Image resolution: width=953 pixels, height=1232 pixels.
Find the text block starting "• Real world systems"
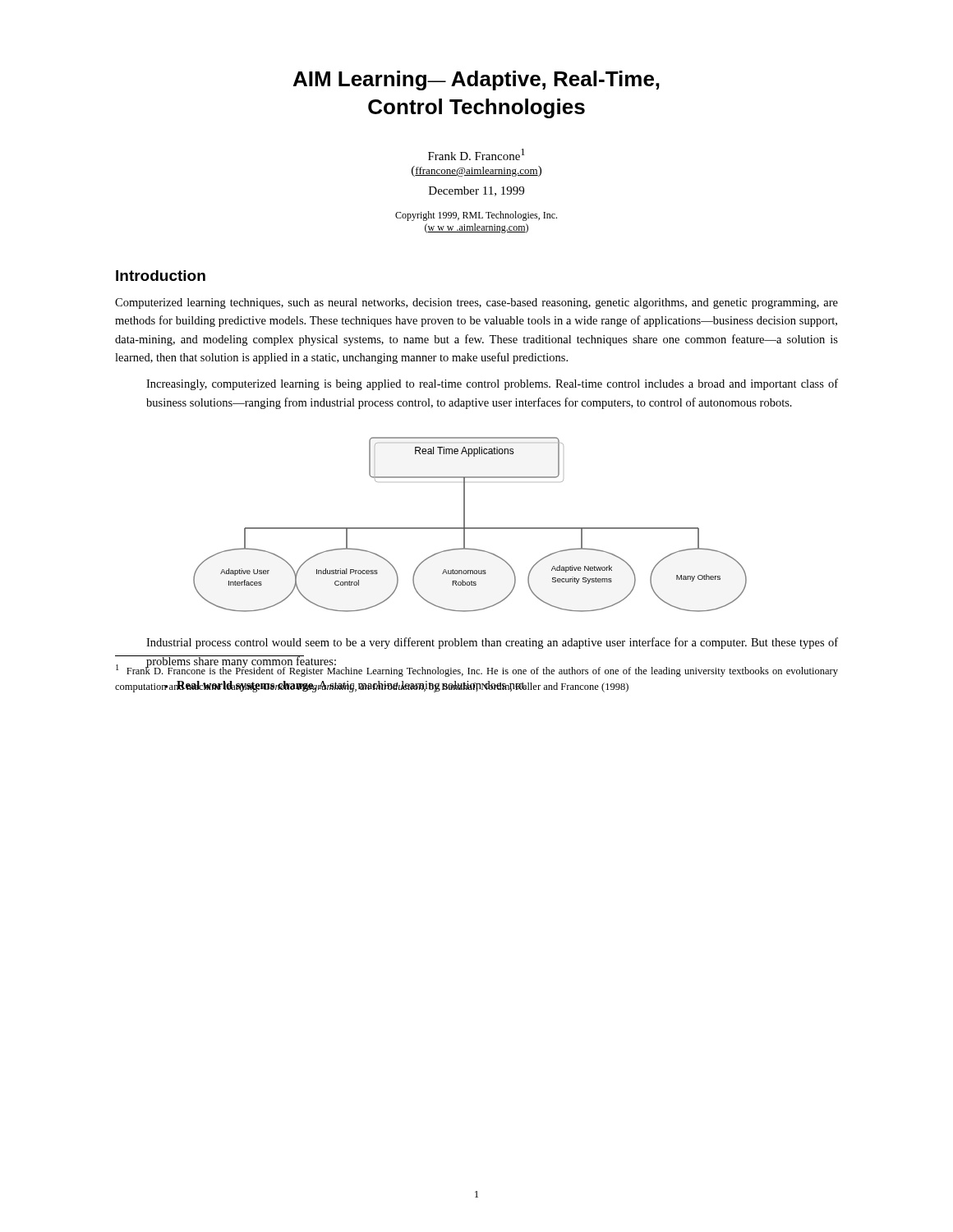tap(346, 687)
